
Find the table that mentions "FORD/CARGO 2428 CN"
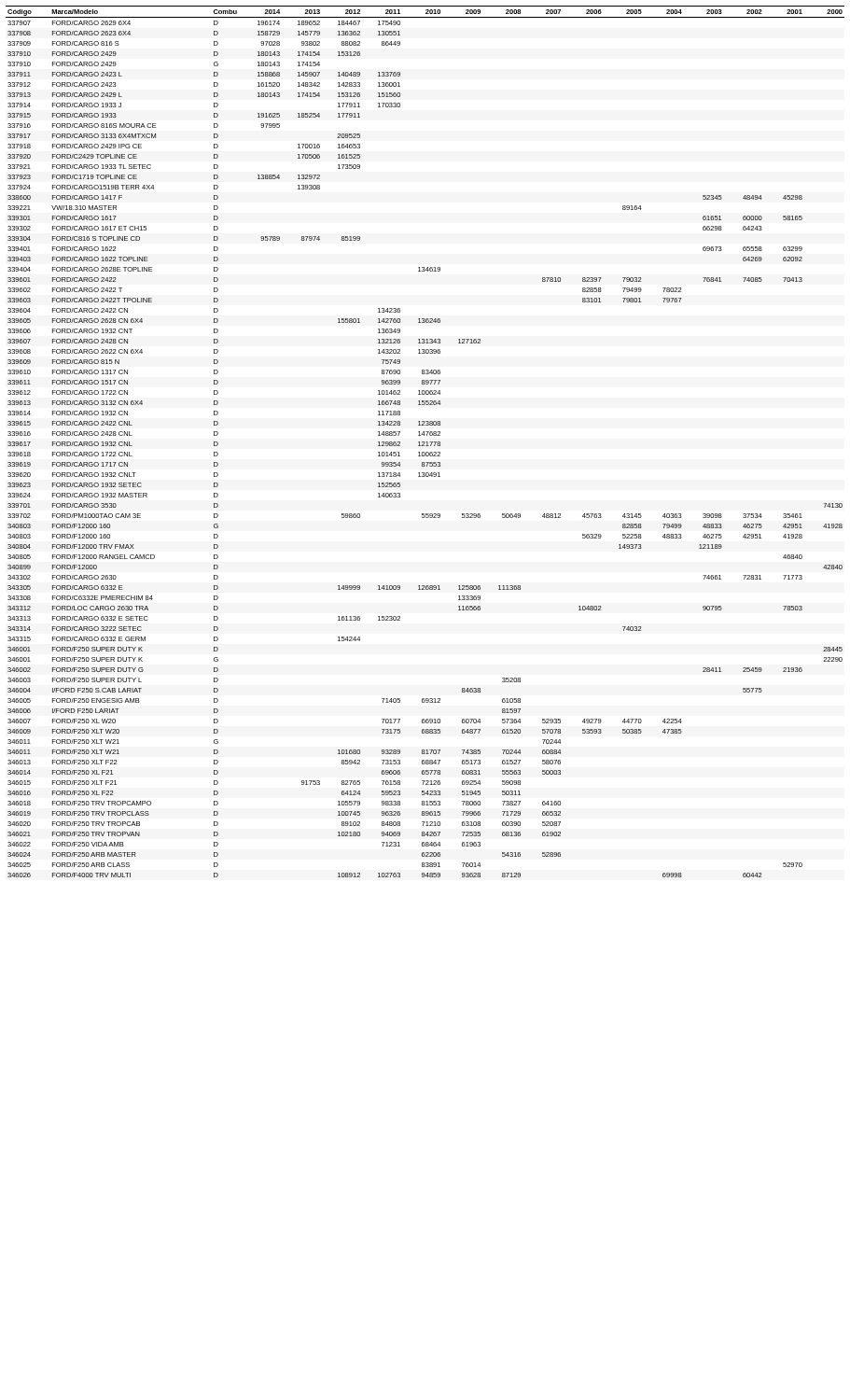(x=425, y=443)
